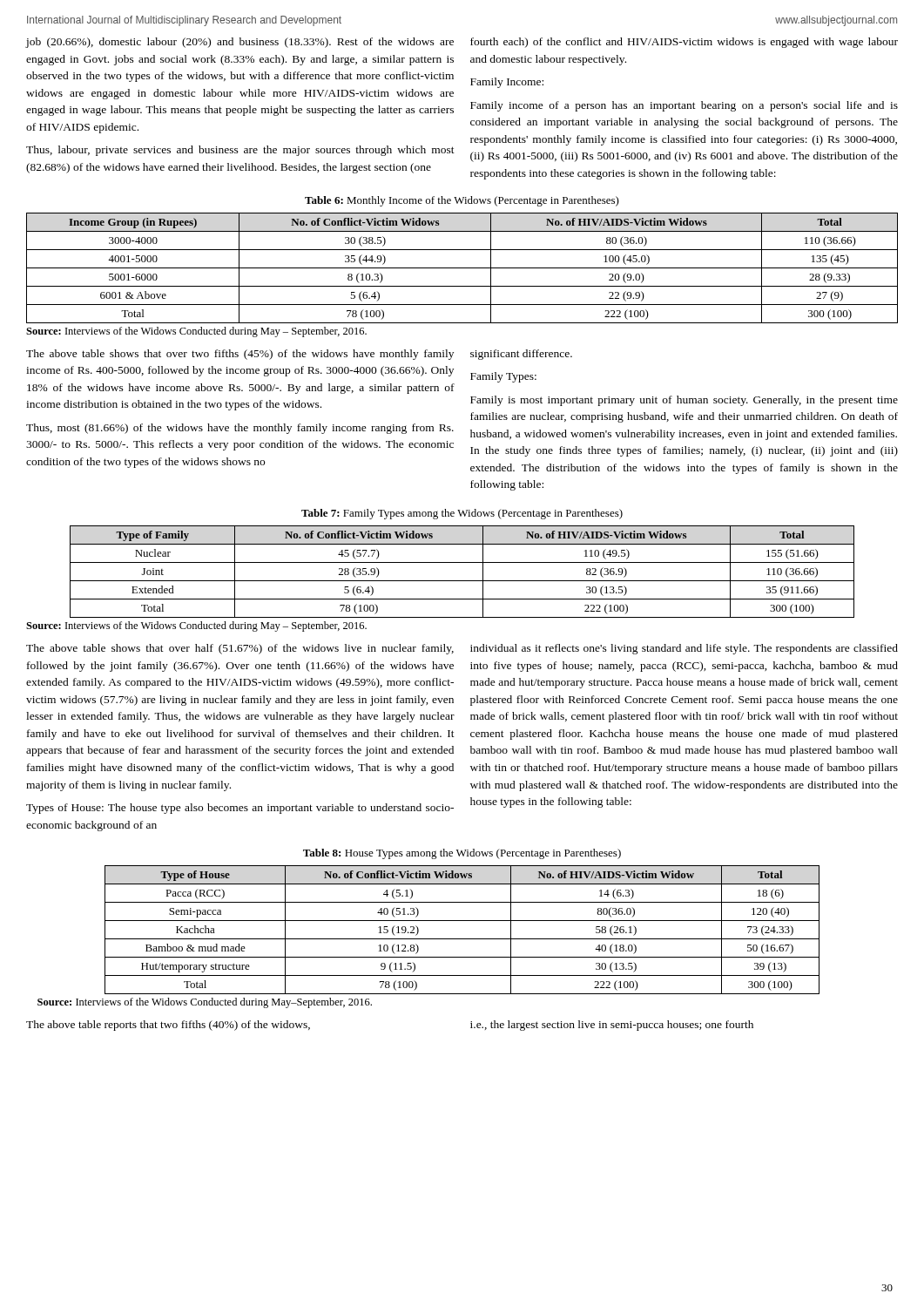This screenshot has width=924, height=1307.
Task: Click the passage that begins "individual as it"
Action: tap(684, 725)
